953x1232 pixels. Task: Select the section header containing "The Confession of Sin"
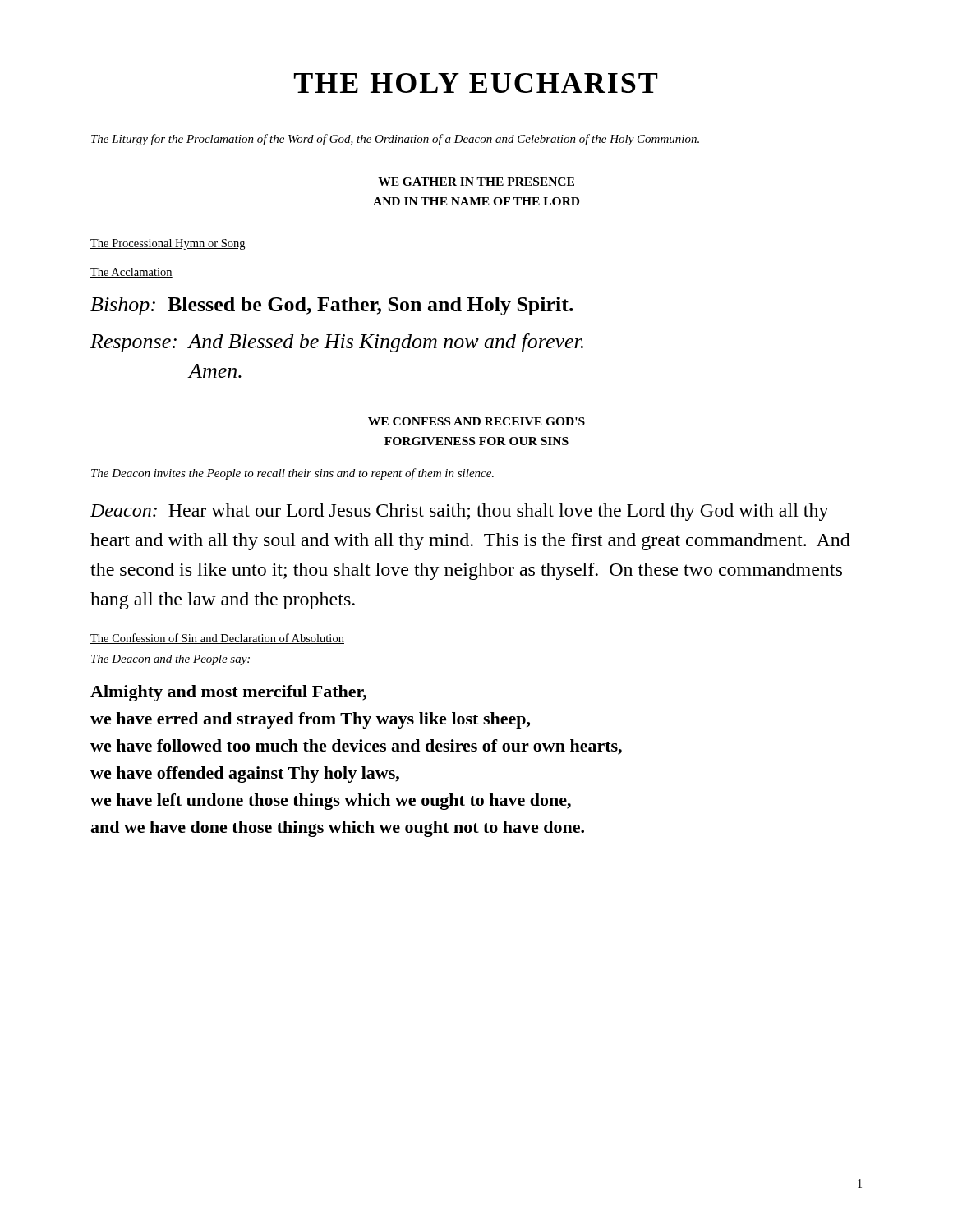coord(217,639)
